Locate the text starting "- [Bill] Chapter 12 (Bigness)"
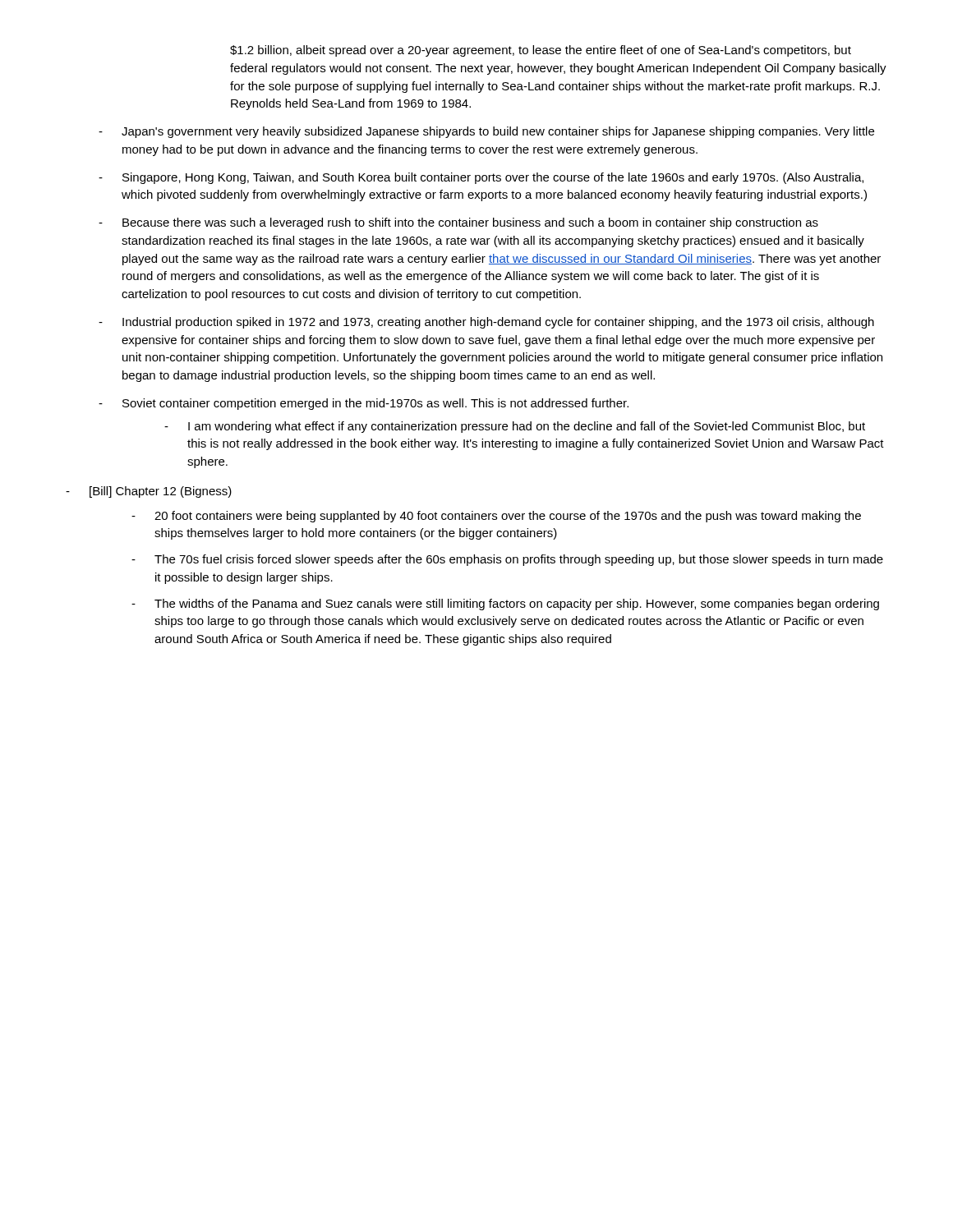953x1232 pixels. [x=149, y=492]
